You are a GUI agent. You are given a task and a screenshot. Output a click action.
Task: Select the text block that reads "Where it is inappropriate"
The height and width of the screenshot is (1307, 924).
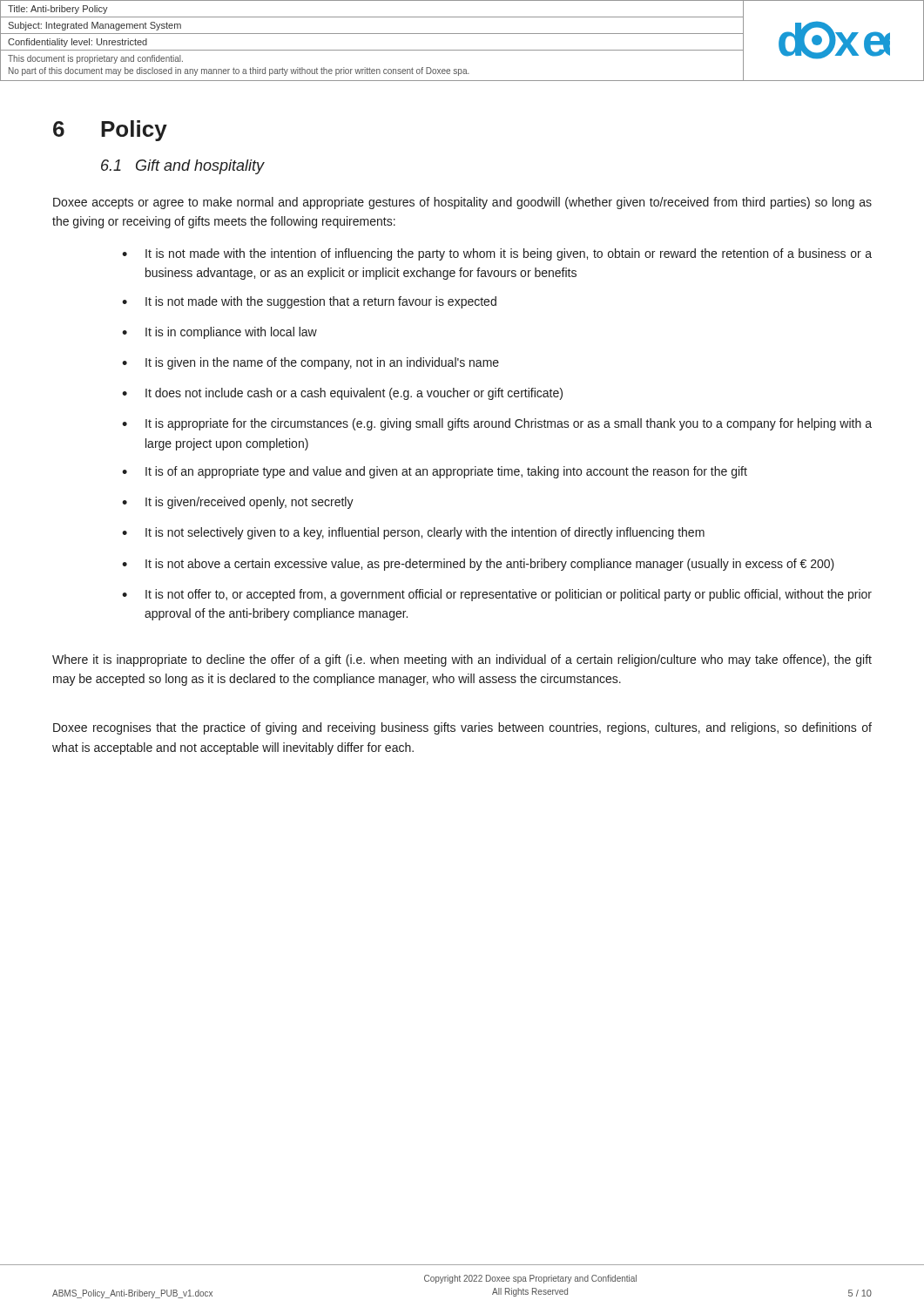462,669
